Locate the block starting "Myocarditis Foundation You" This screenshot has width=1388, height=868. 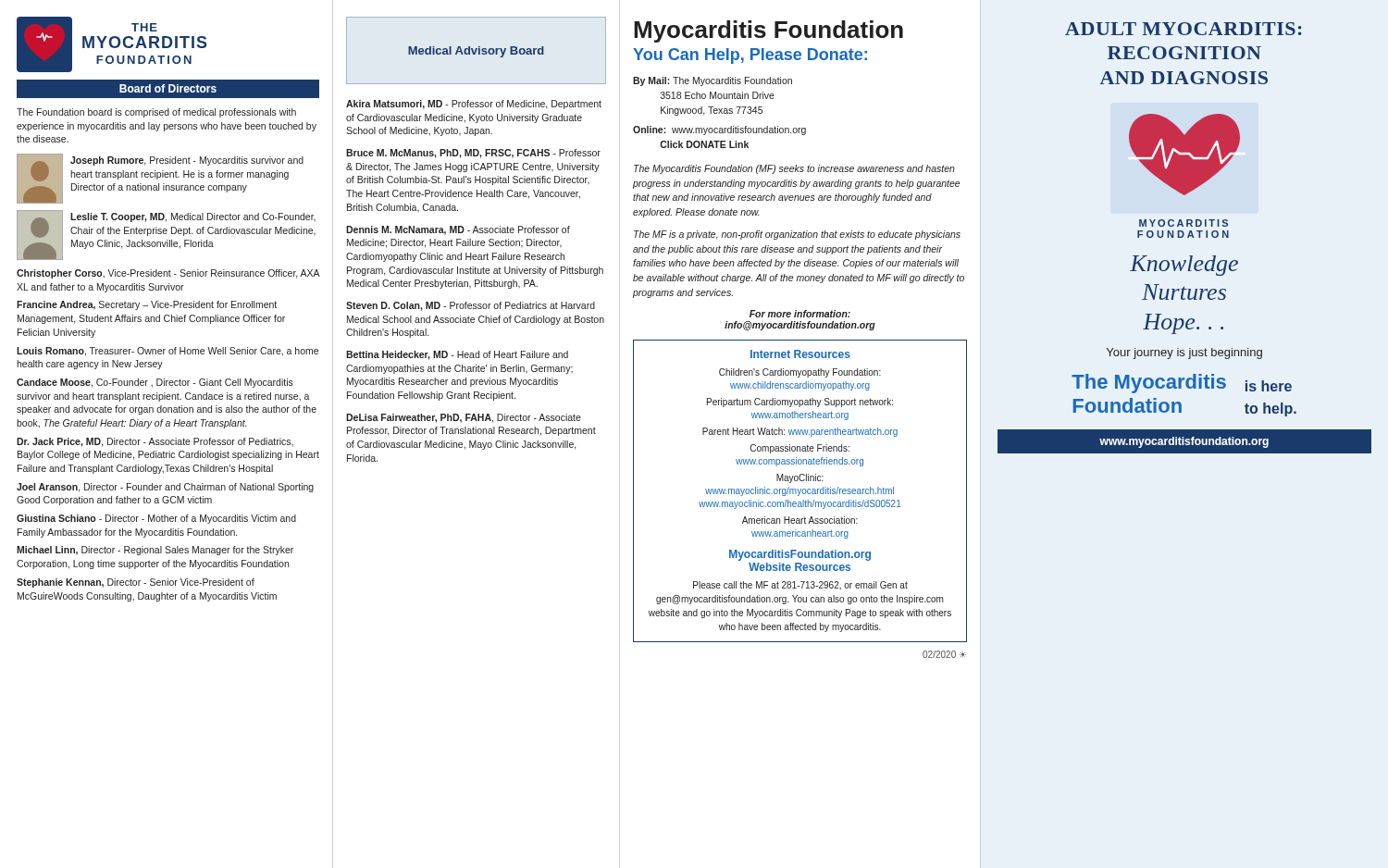tap(800, 41)
